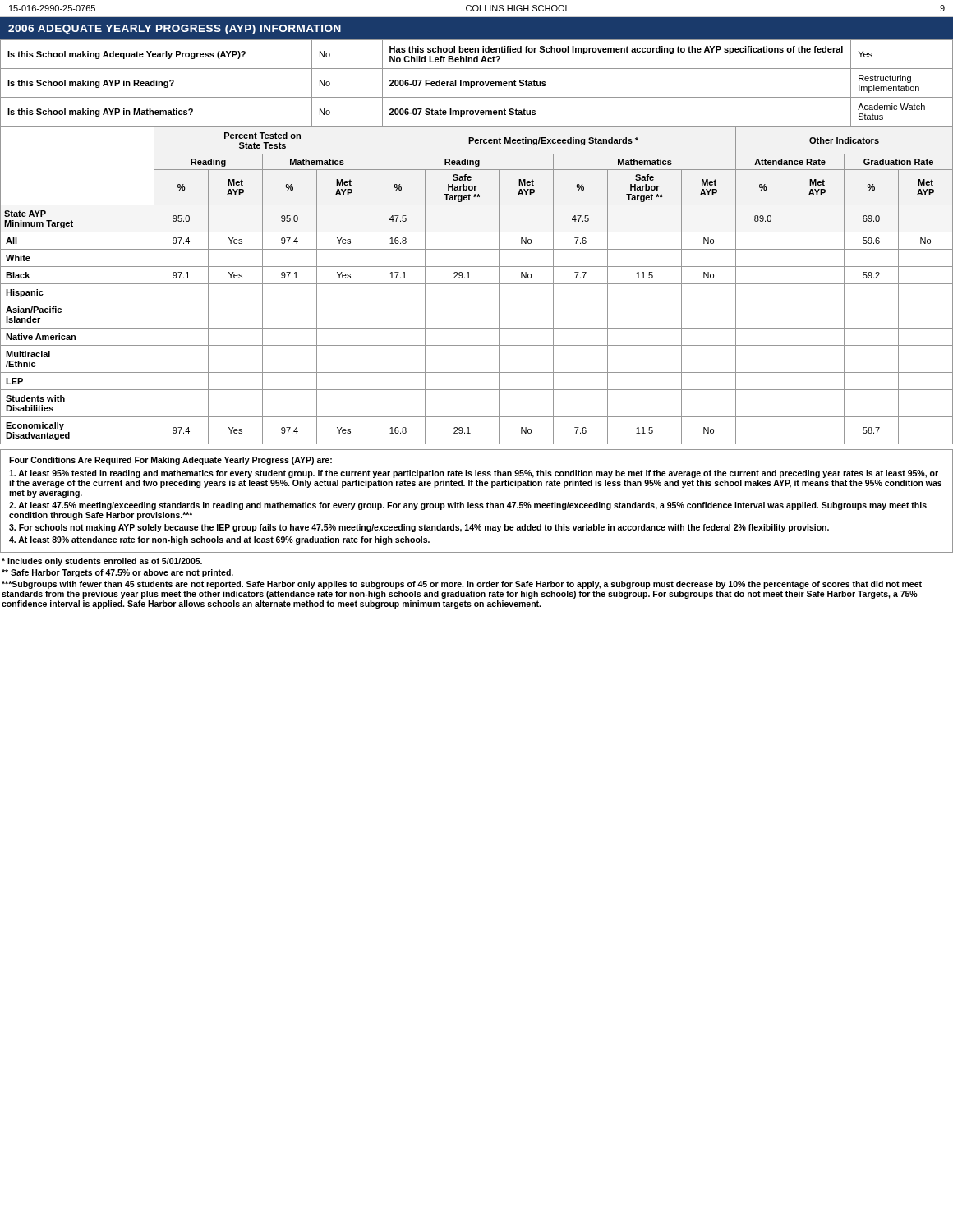
Task: Select the table that reads "Percent Tested on State Tests"
Action: point(476,285)
